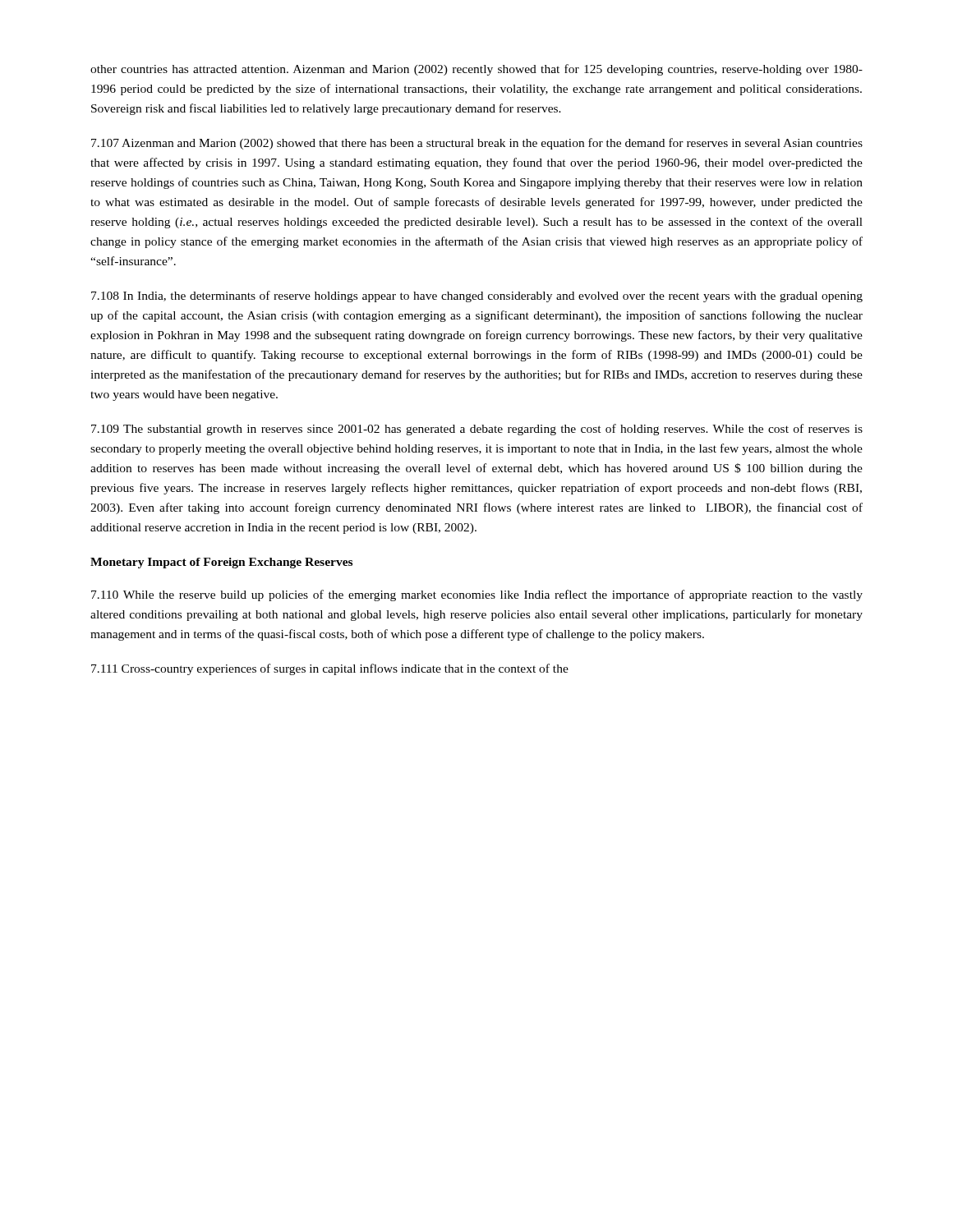
Task: Navigate to the block starting "other countries has attracted attention. Aizenman"
Action: (476, 88)
